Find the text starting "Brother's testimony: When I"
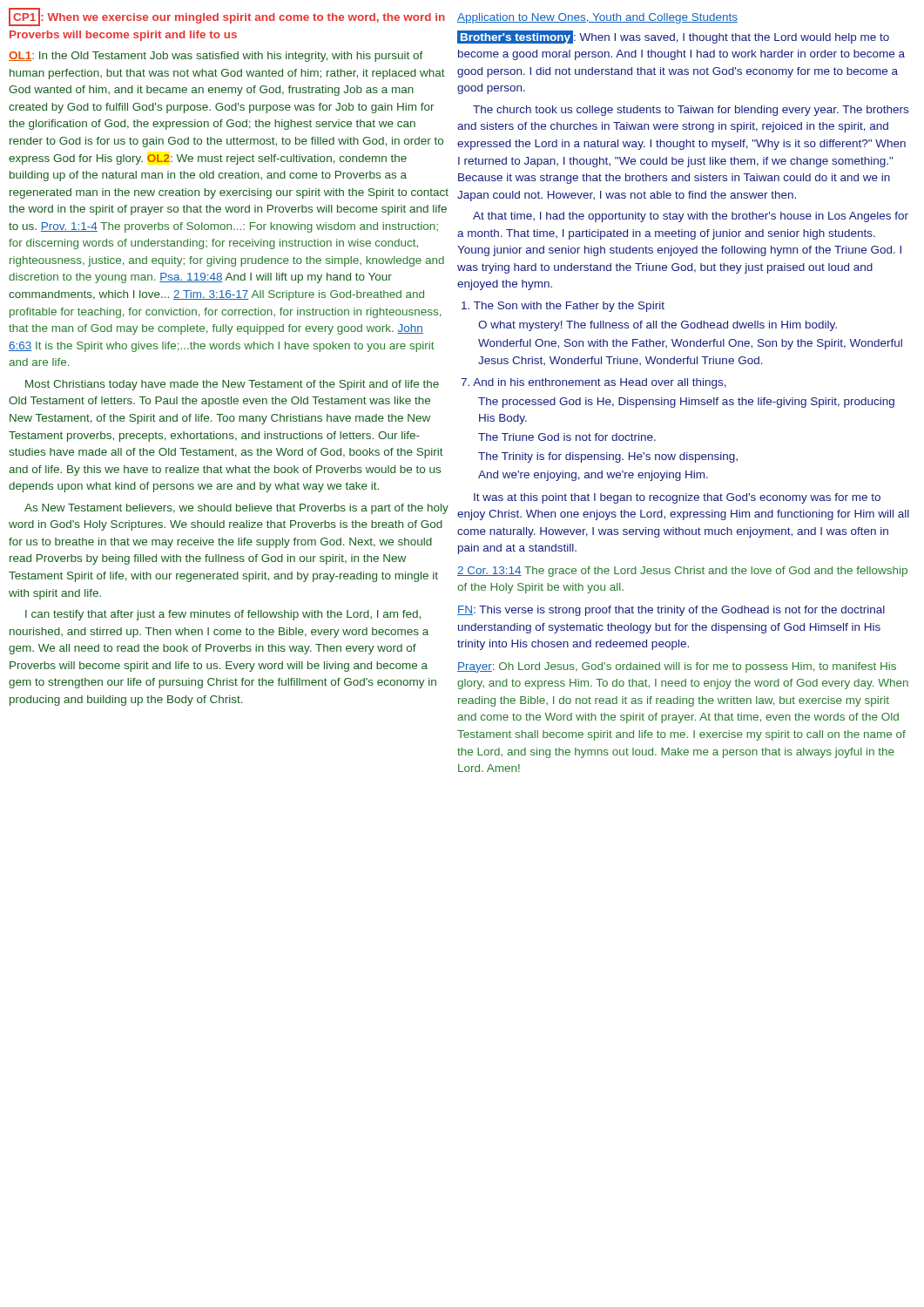The image size is (924, 1307). coord(684,161)
